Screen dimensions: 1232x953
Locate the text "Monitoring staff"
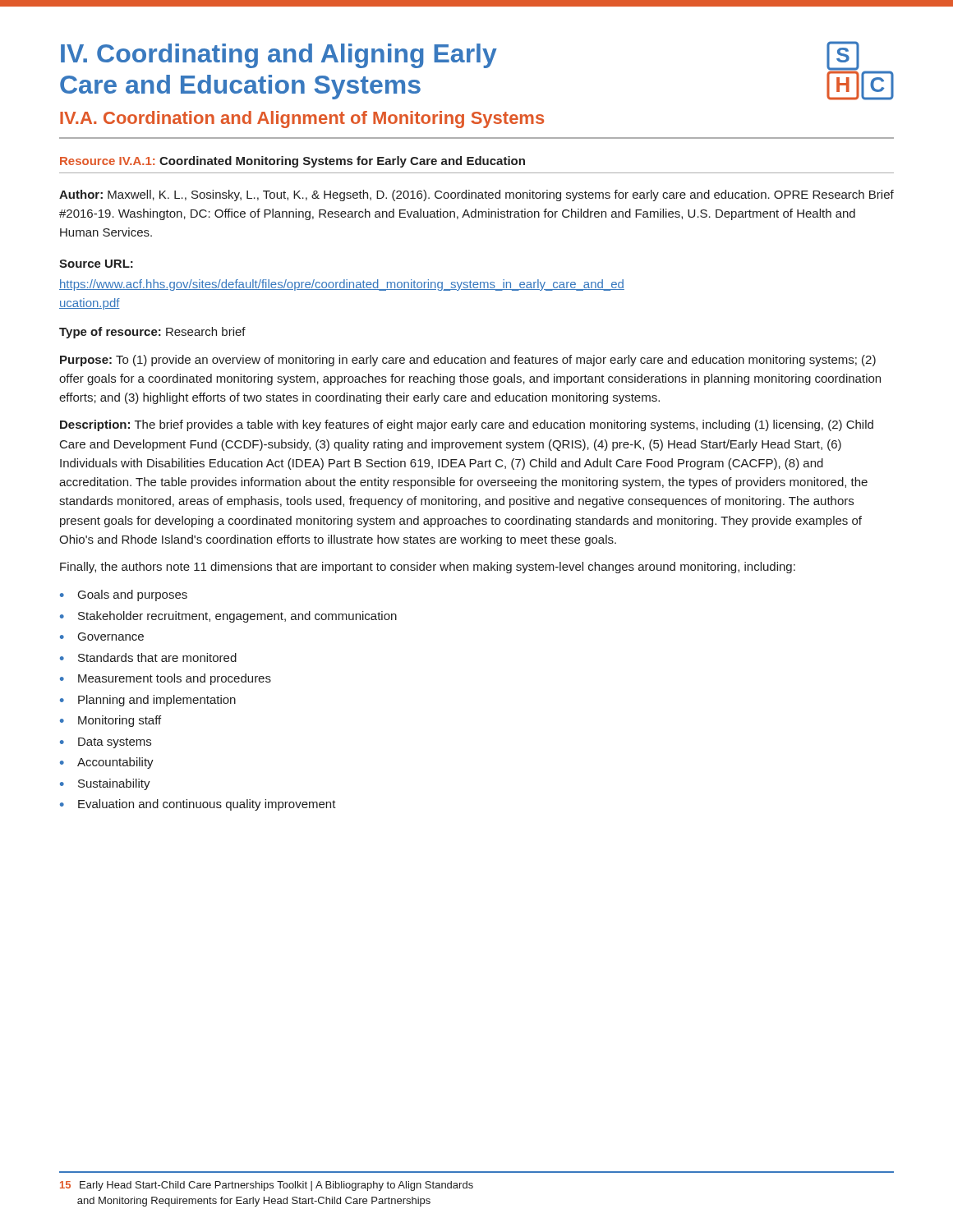(x=119, y=720)
